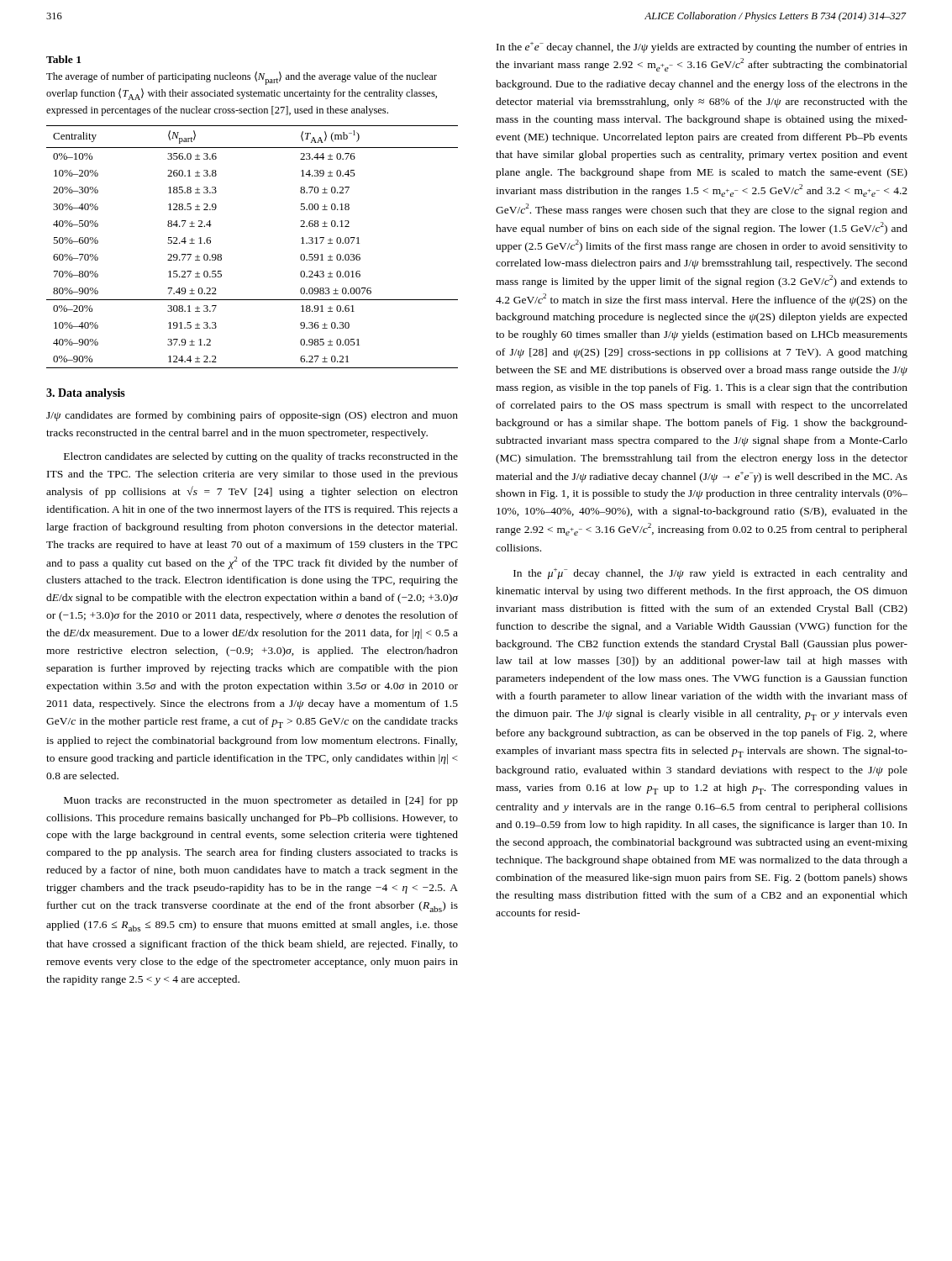This screenshot has width=952, height=1261.
Task: Select a table
Action: (x=252, y=246)
